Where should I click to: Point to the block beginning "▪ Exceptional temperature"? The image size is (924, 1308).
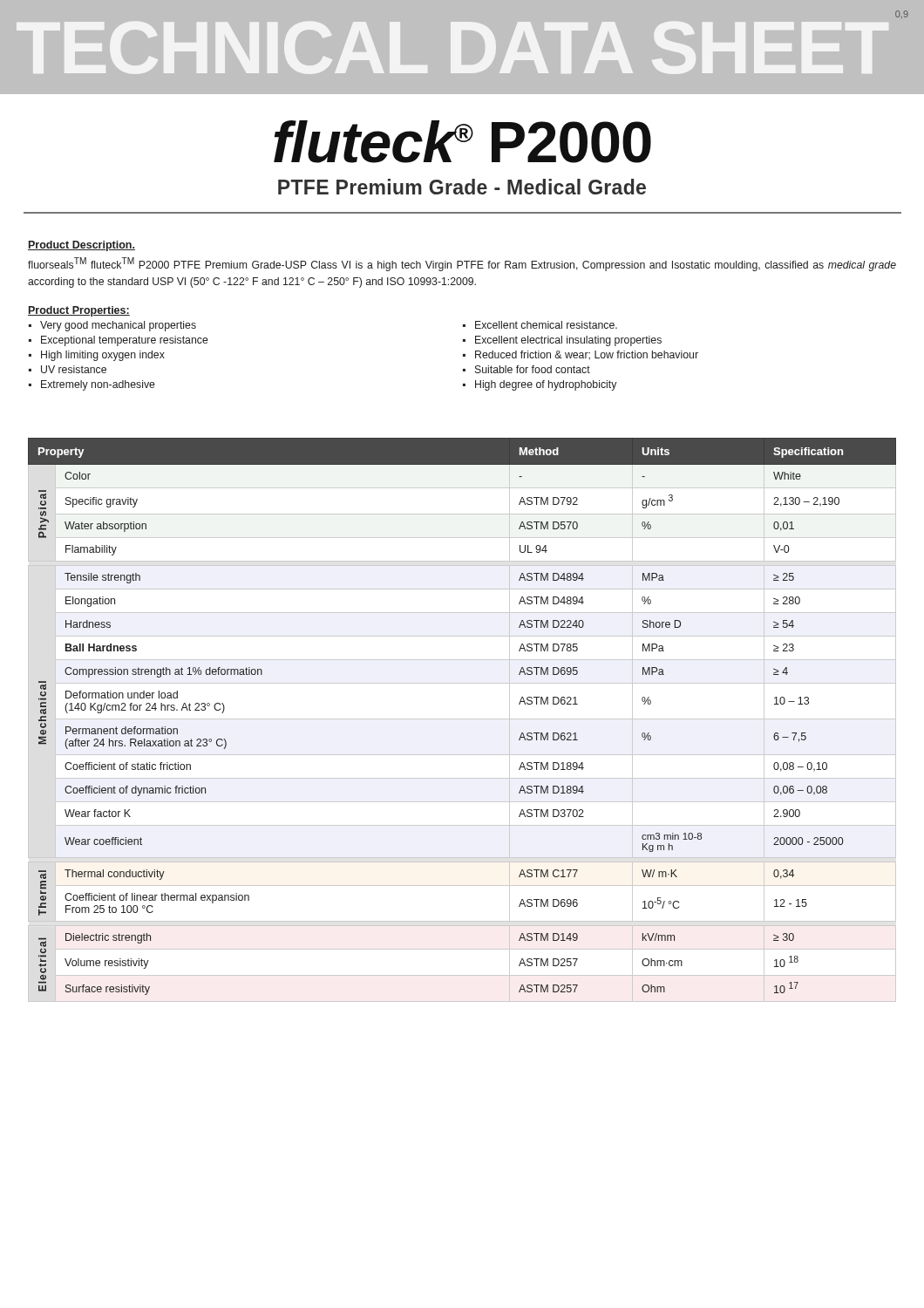point(118,340)
